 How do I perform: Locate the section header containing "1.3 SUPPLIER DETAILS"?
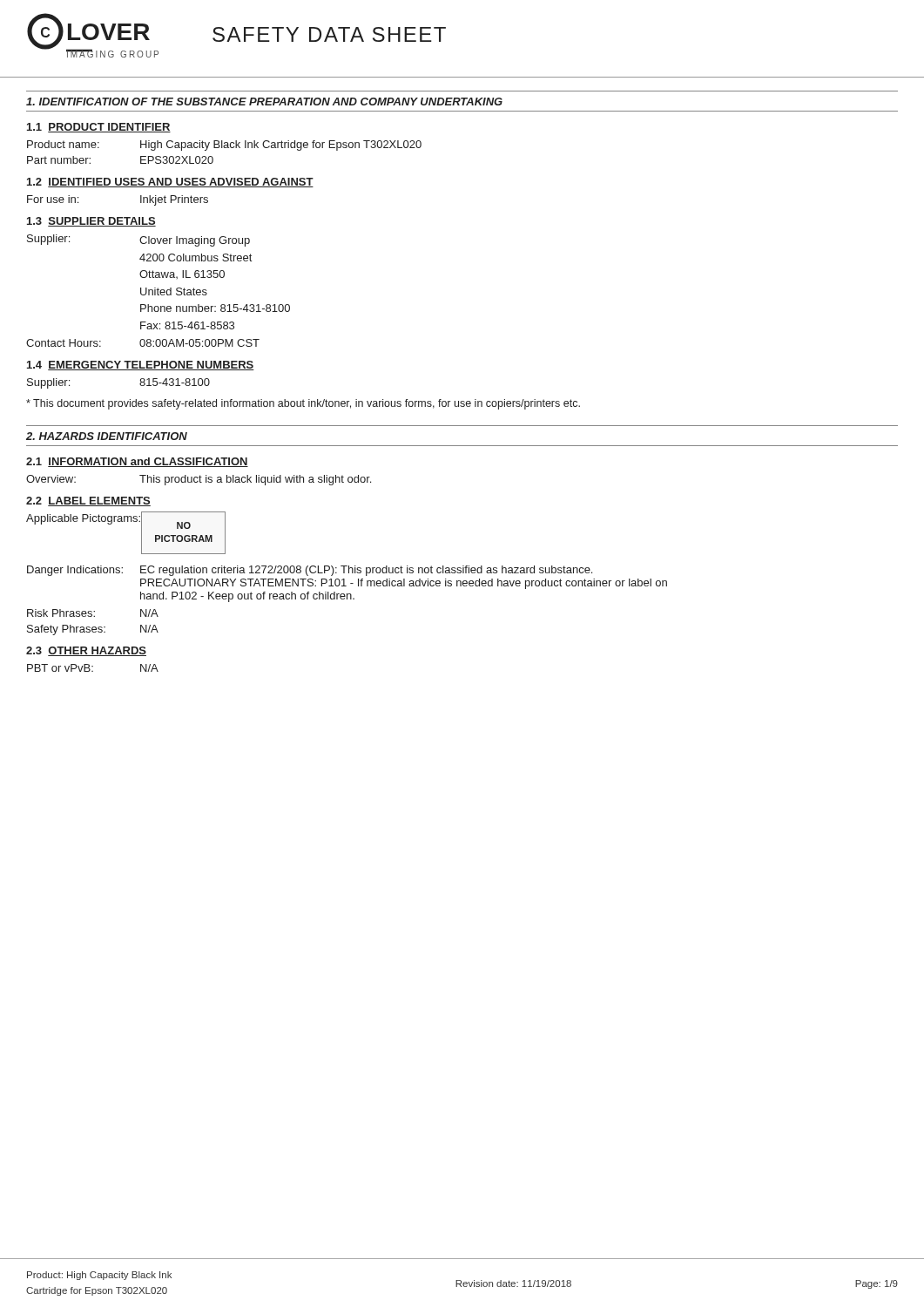click(91, 221)
